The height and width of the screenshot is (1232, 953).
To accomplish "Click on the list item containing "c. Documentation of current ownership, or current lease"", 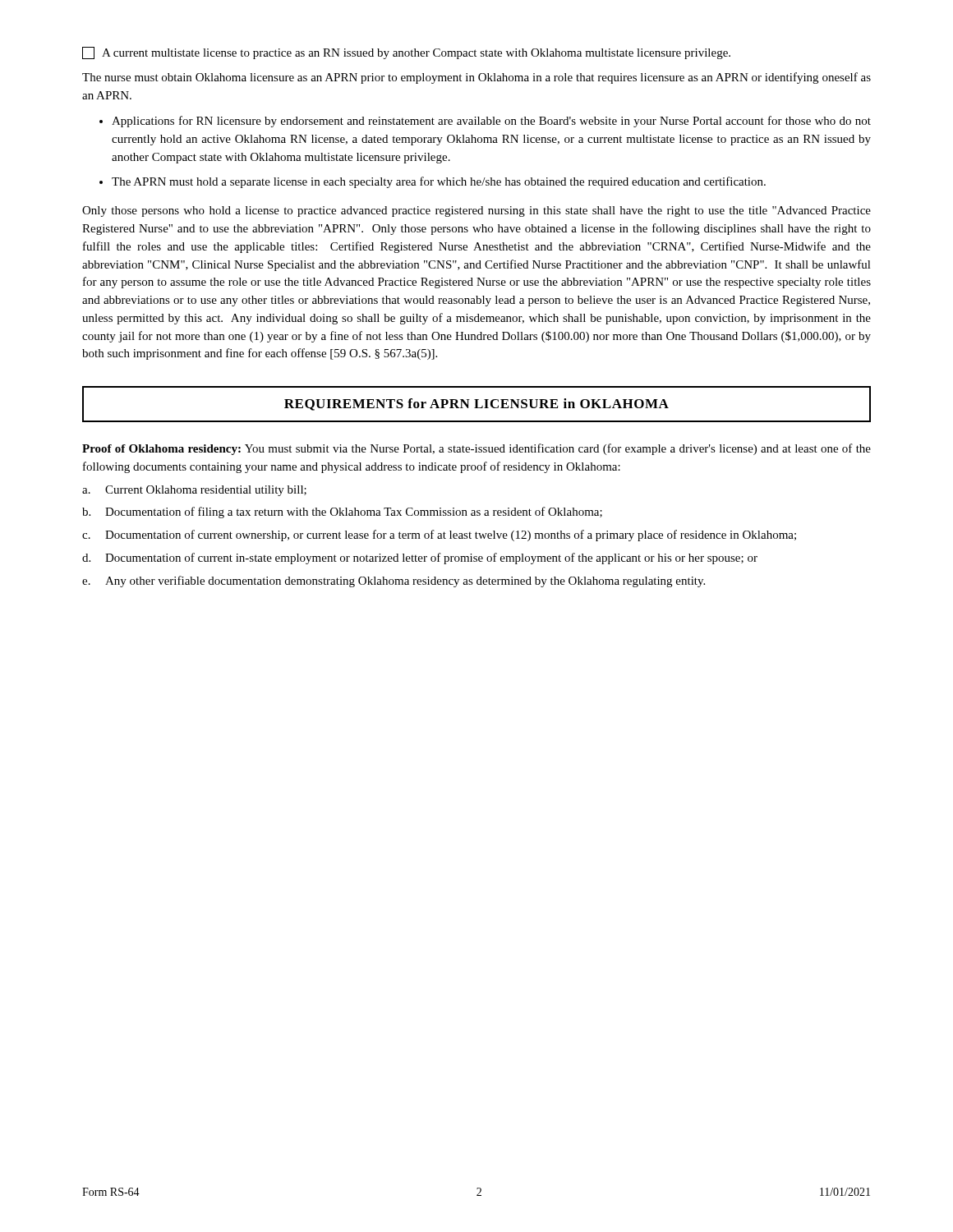I will pyautogui.click(x=440, y=535).
